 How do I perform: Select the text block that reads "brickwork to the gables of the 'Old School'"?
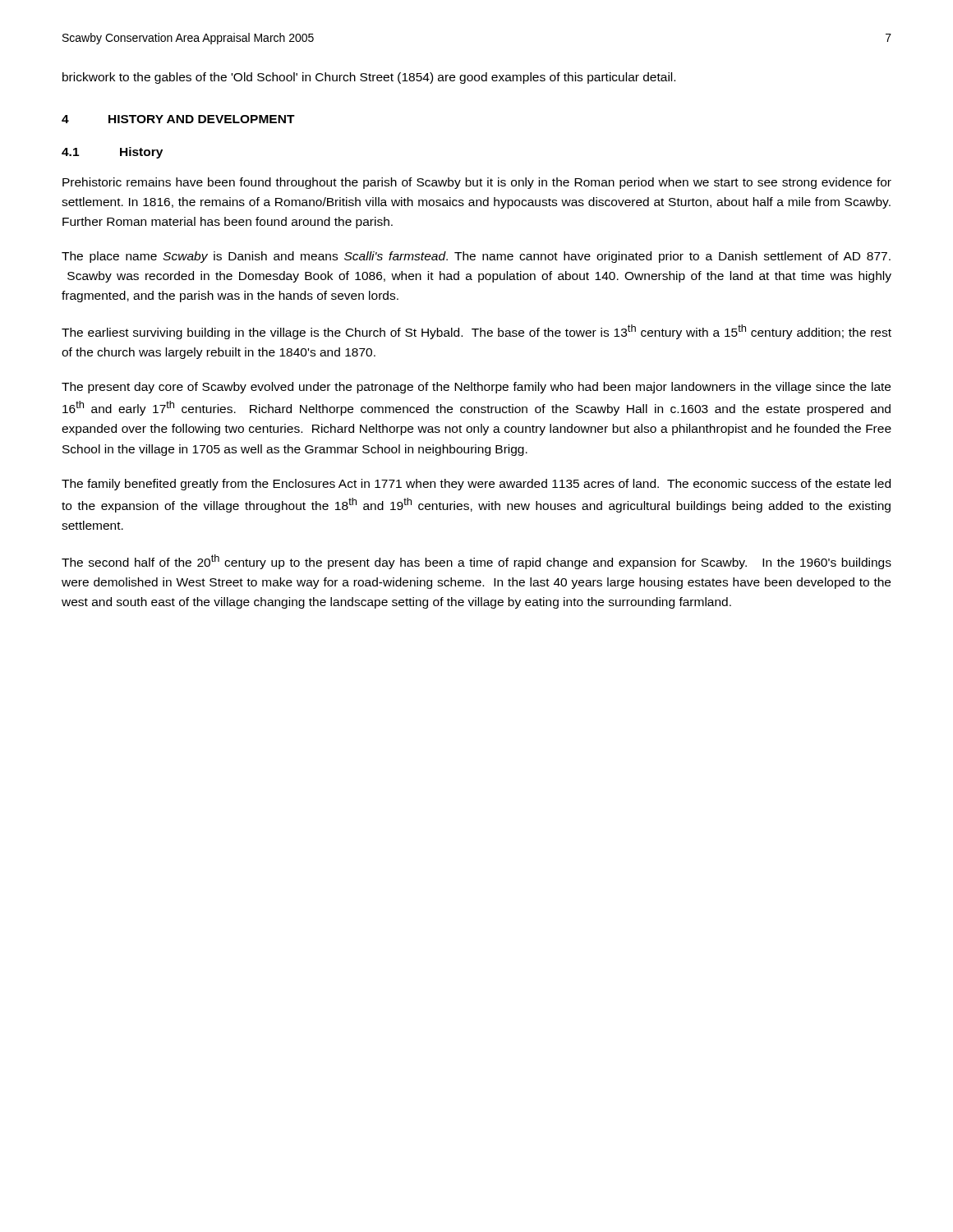[x=369, y=77]
